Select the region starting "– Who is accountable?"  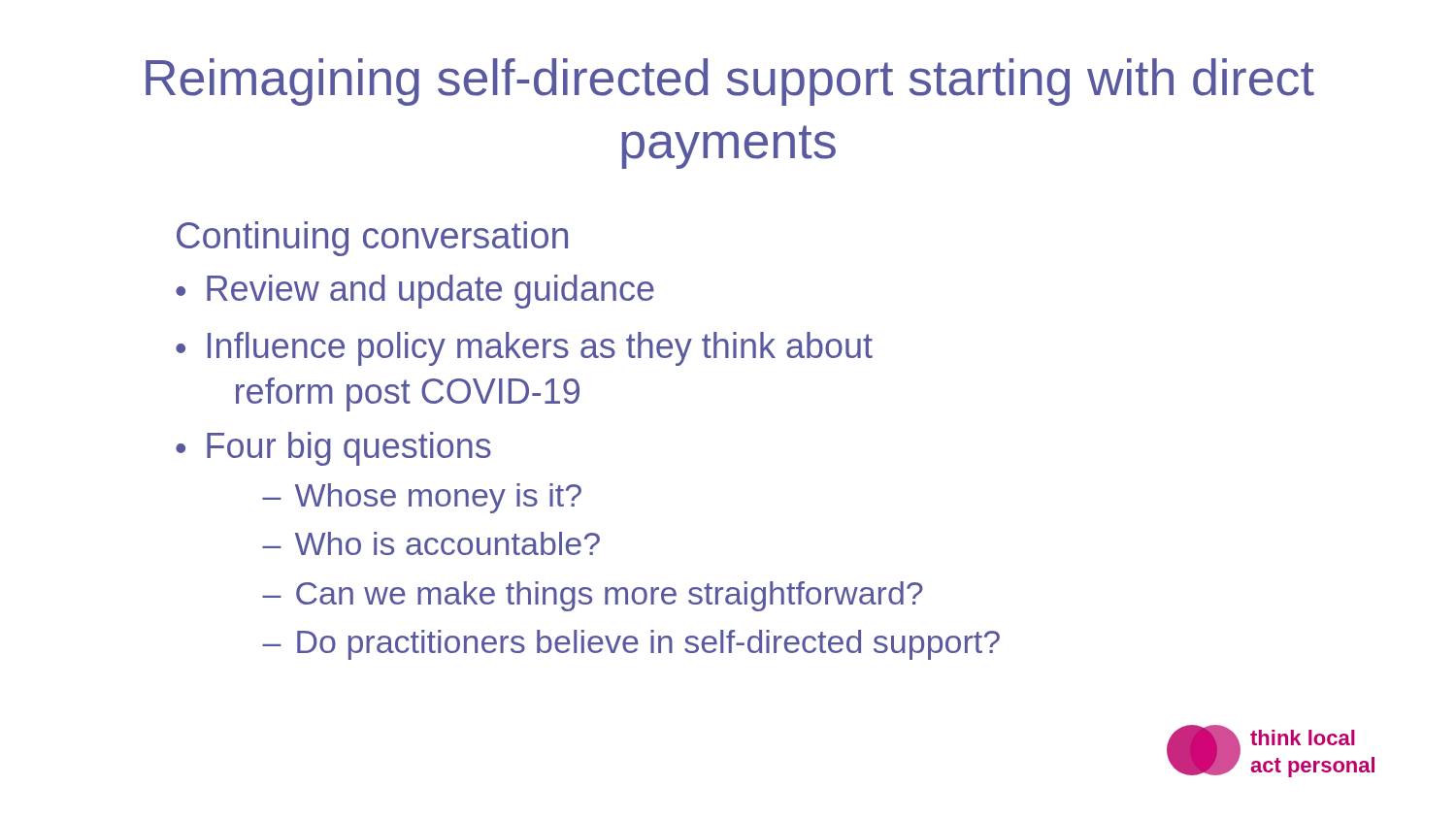click(432, 544)
